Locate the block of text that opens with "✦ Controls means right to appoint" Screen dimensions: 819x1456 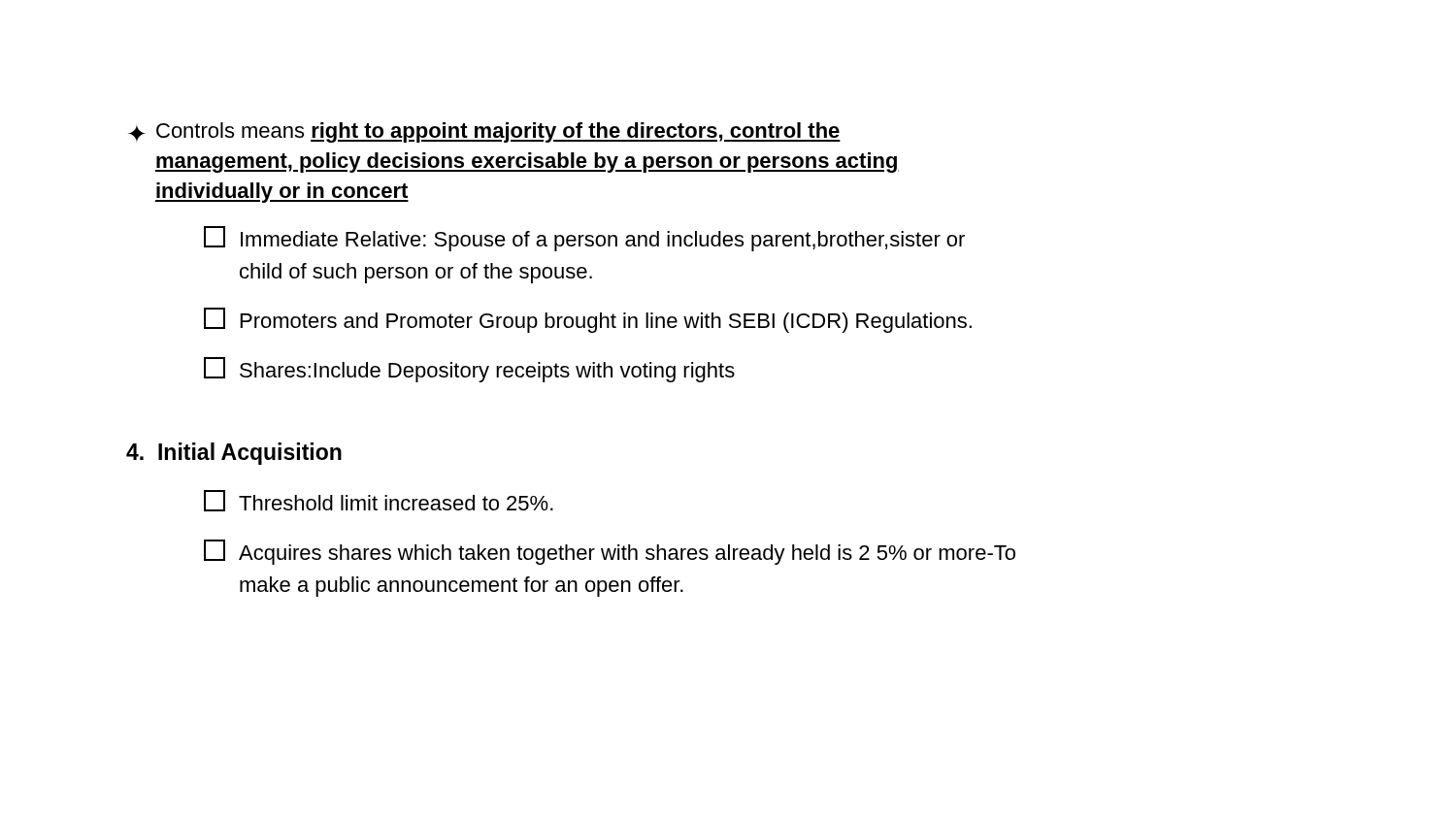click(x=512, y=161)
